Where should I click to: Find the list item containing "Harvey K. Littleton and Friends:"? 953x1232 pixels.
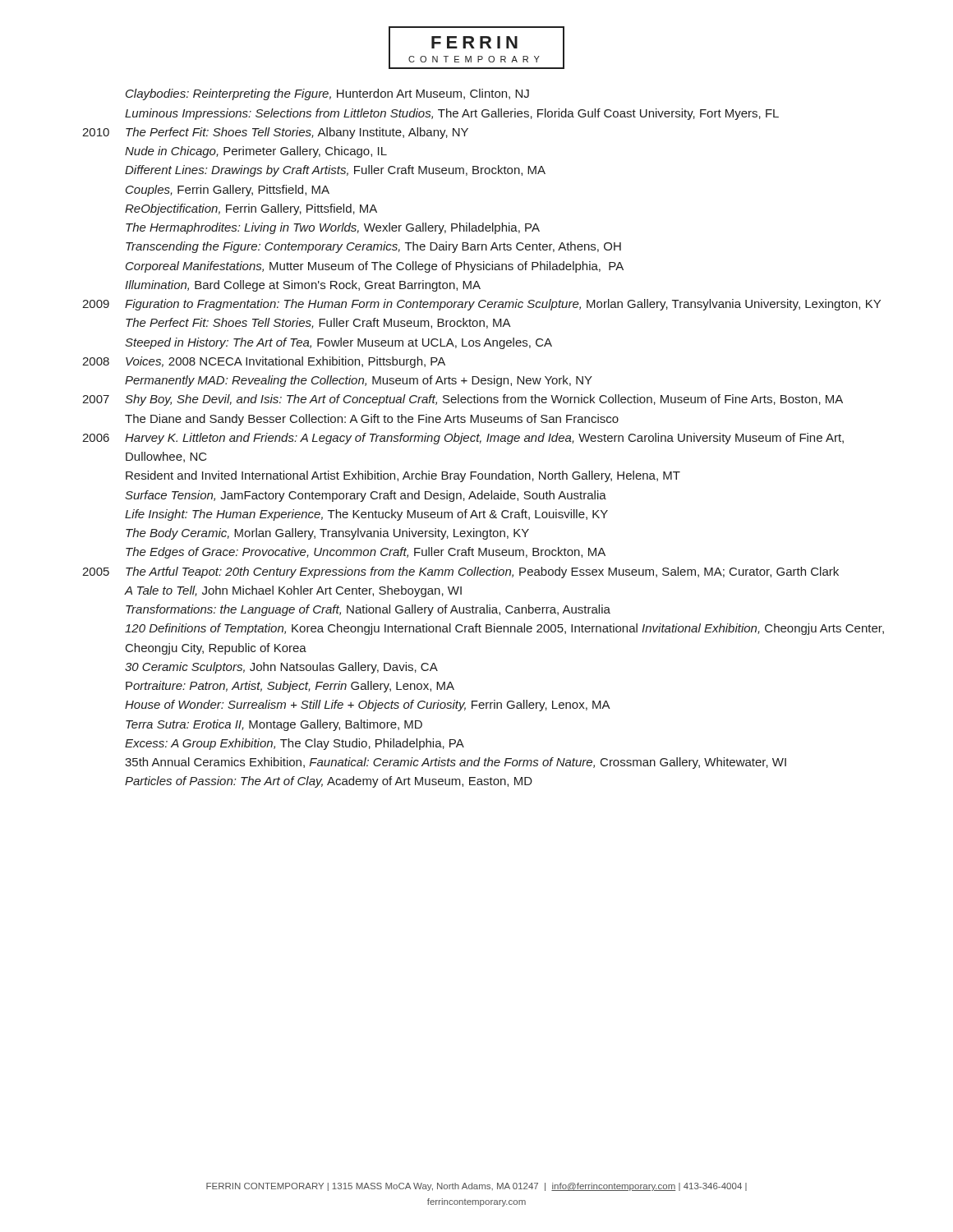[x=485, y=447]
